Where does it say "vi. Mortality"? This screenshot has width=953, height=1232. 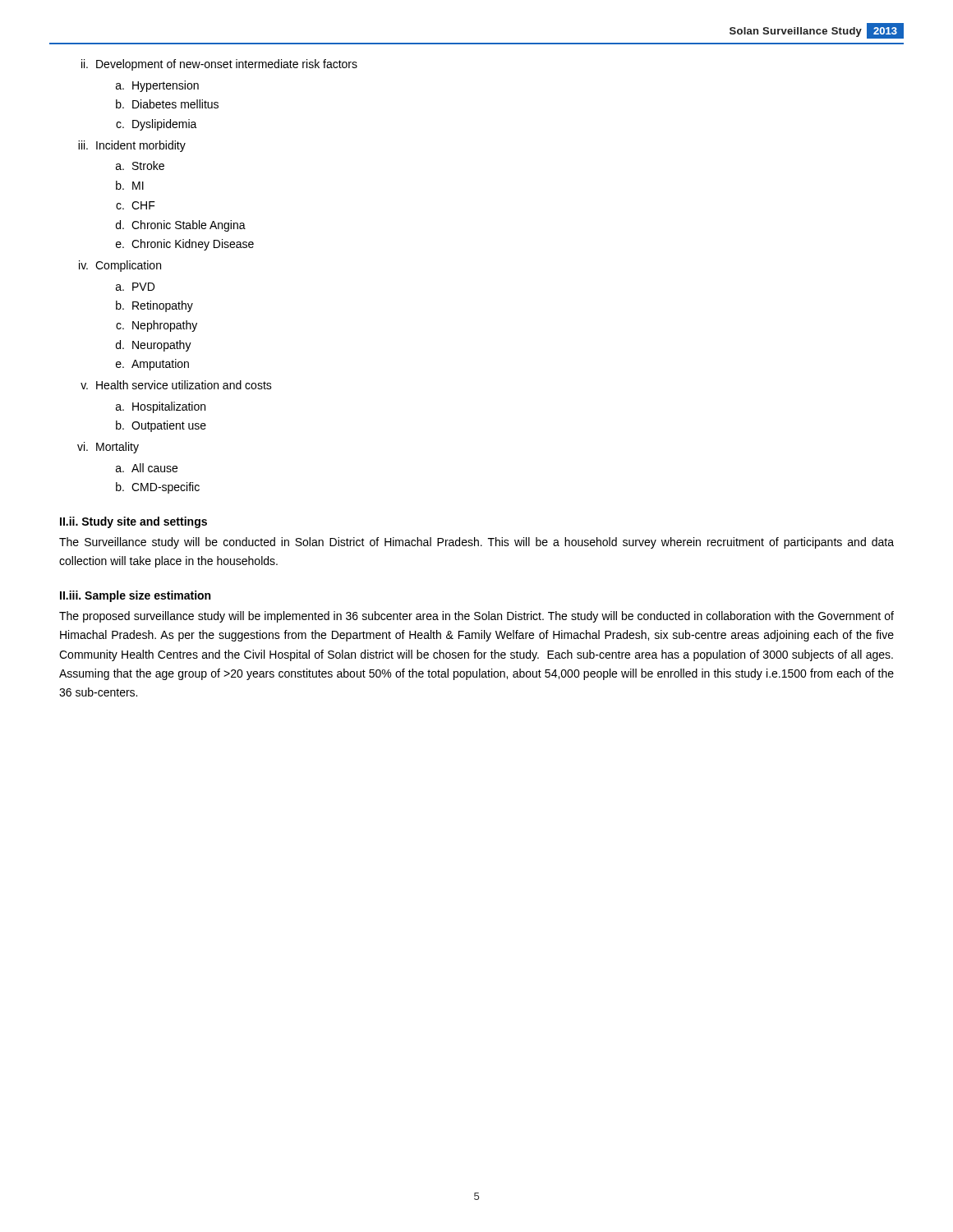click(x=99, y=448)
